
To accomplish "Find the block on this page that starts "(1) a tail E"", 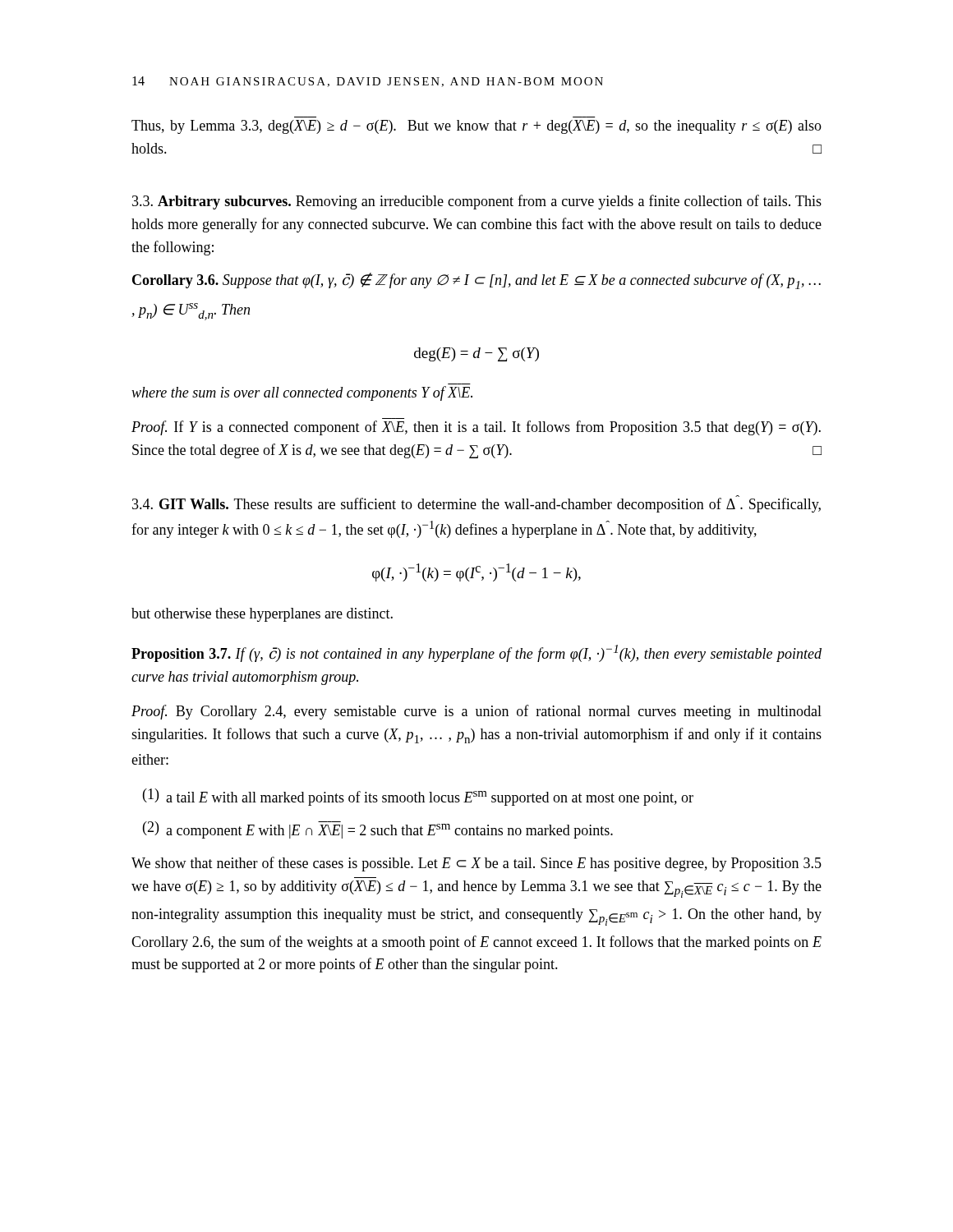I will tap(476, 797).
